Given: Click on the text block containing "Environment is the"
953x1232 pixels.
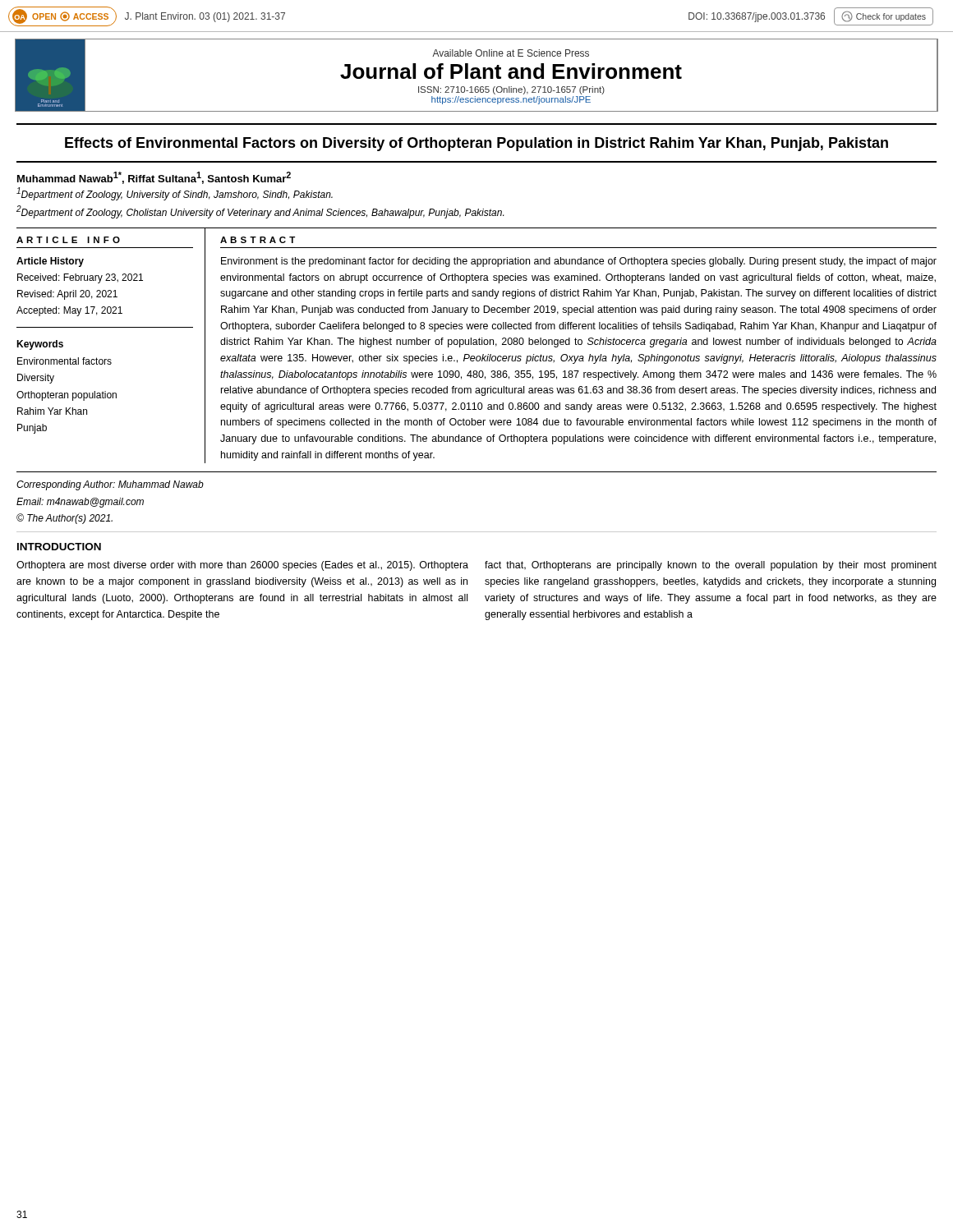Looking at the screenshot, I should [578, 358].
